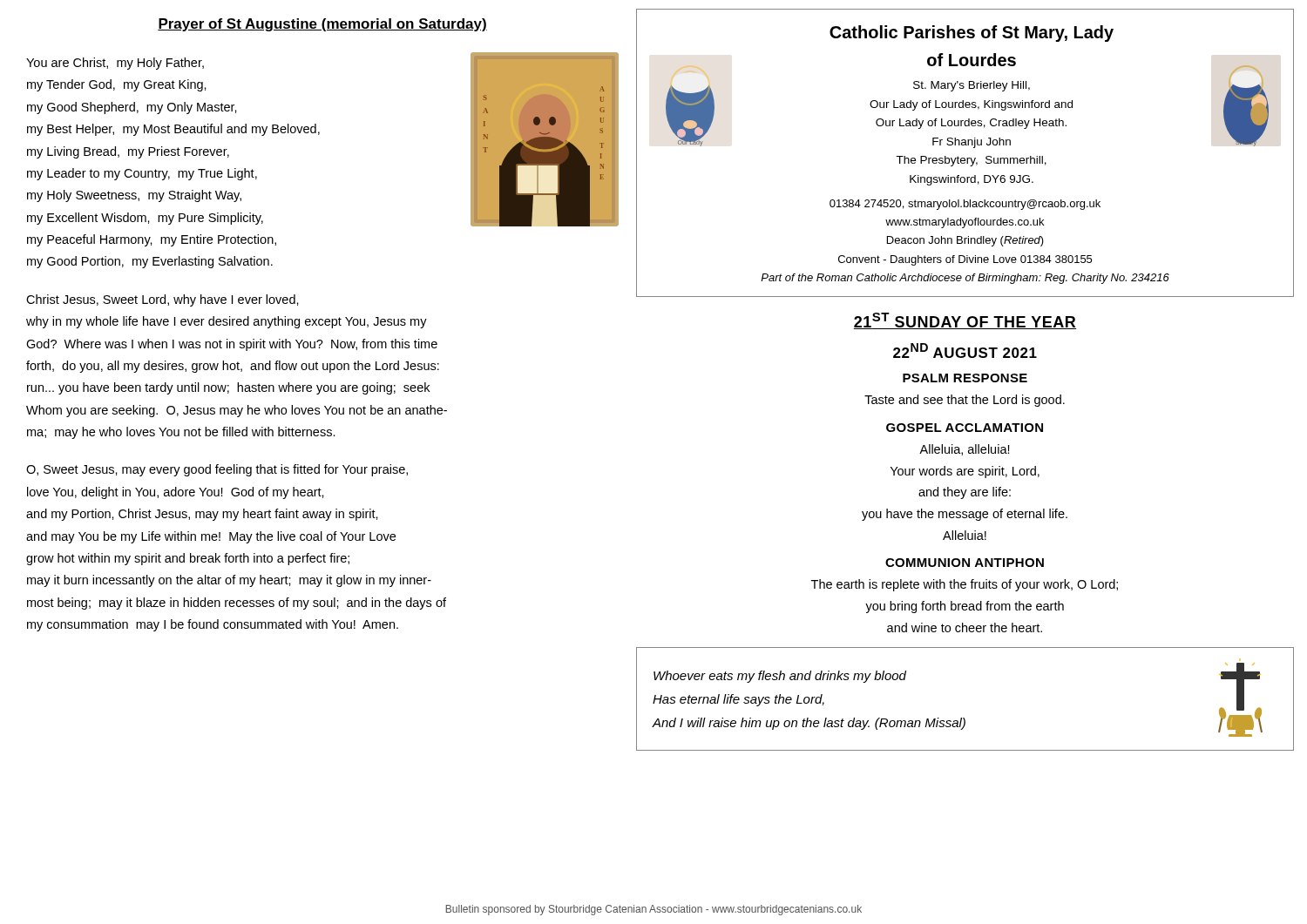The width and height of the screenshot is (1307, 924).
Task: Select the region starting "21st Sunday of the"
Action: (x=965, y=320)
